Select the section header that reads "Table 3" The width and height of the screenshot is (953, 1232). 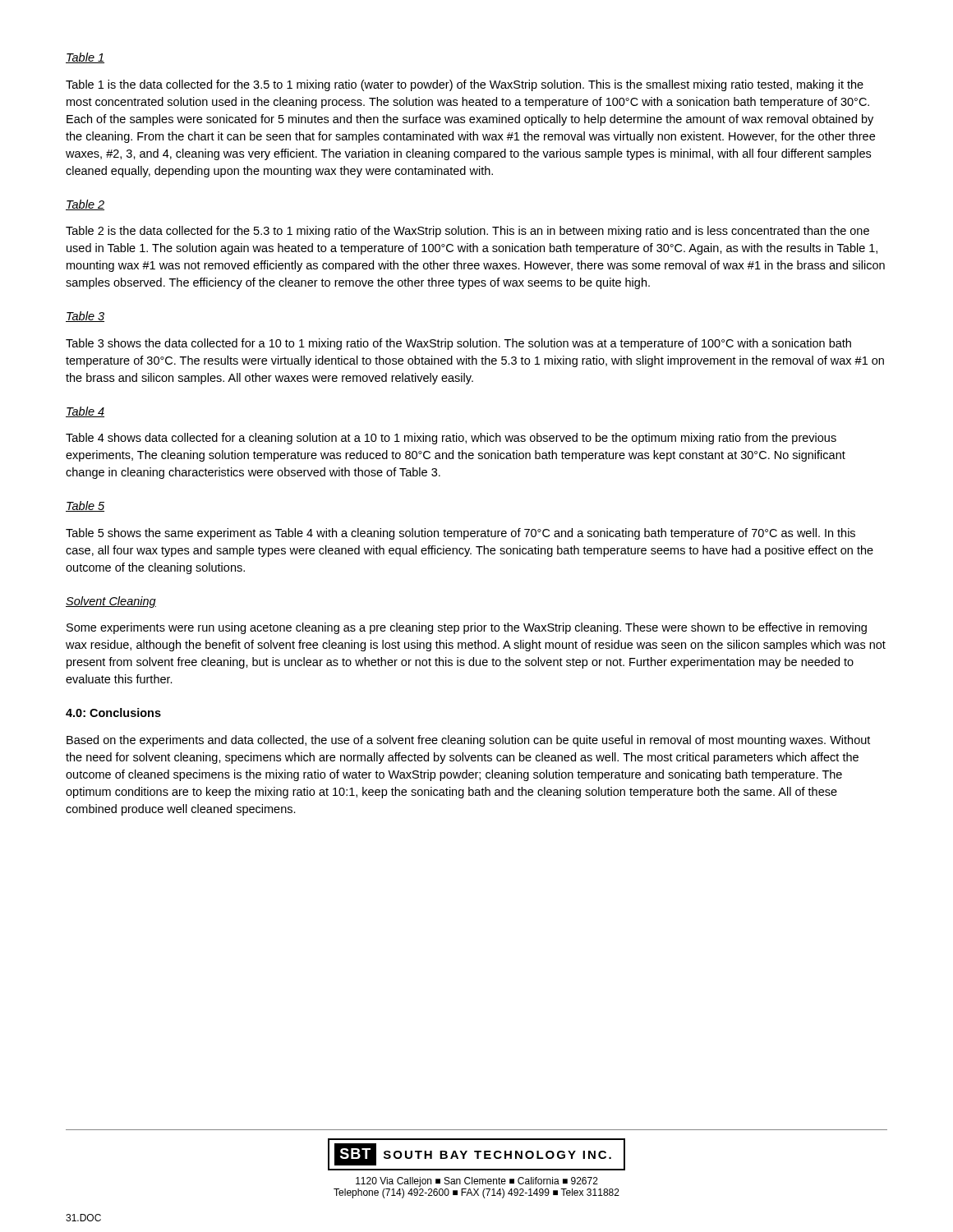click(x=85, y=317)
